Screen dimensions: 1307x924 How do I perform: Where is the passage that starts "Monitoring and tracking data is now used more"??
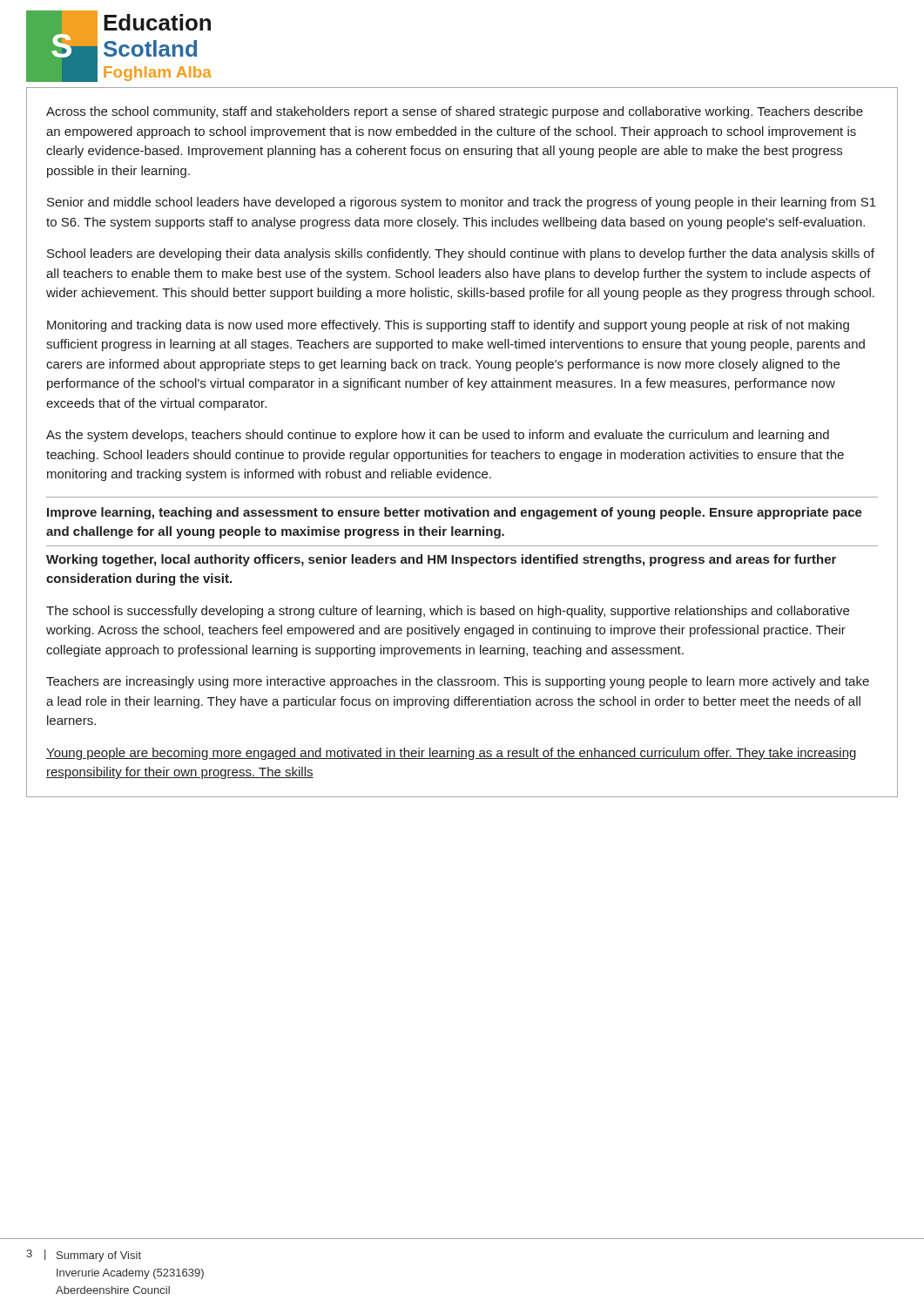coord(456,363)
